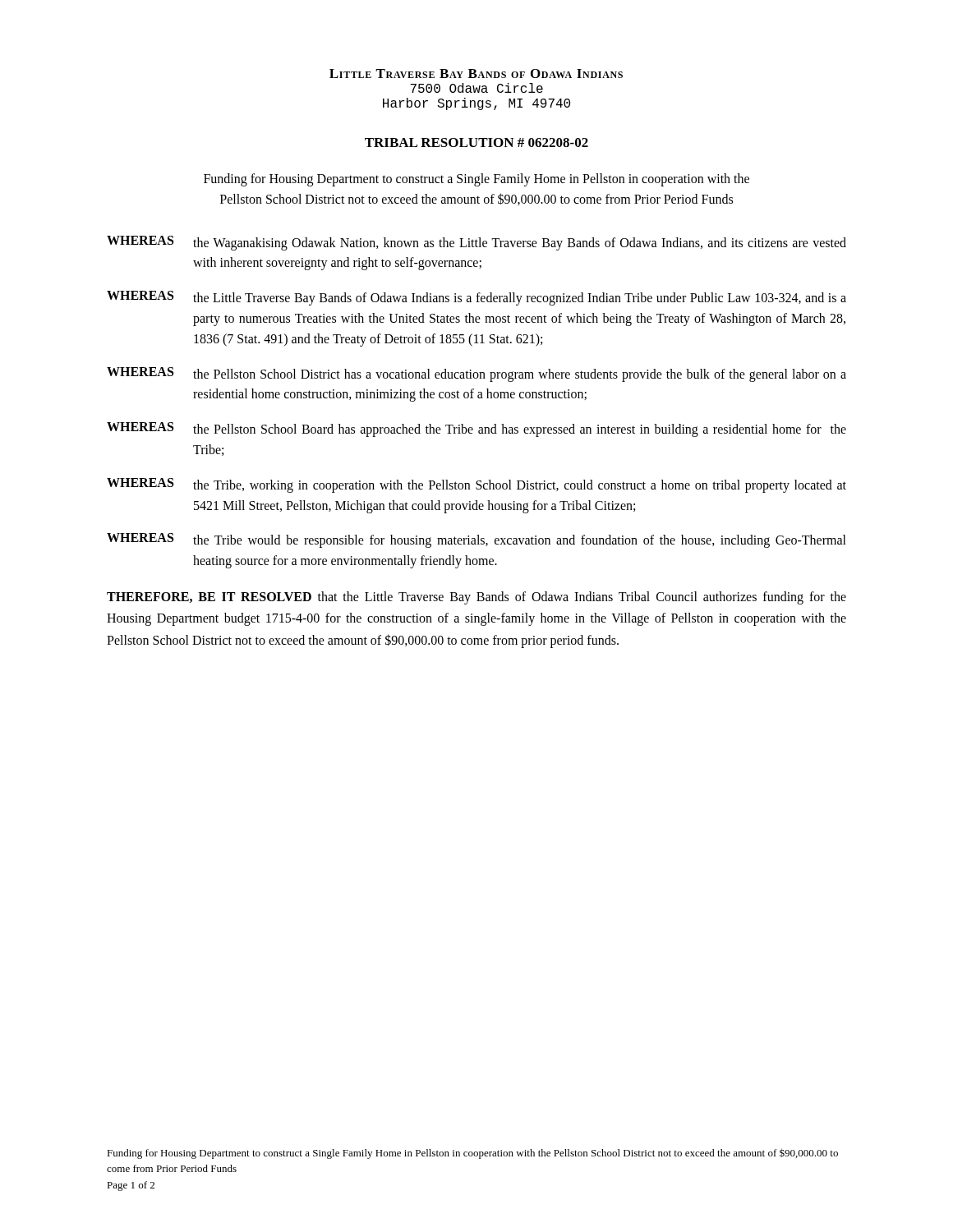Locate the title that opens with "Little Traverse Bay"
953x1232 pixels.
(x=476, y=89)
